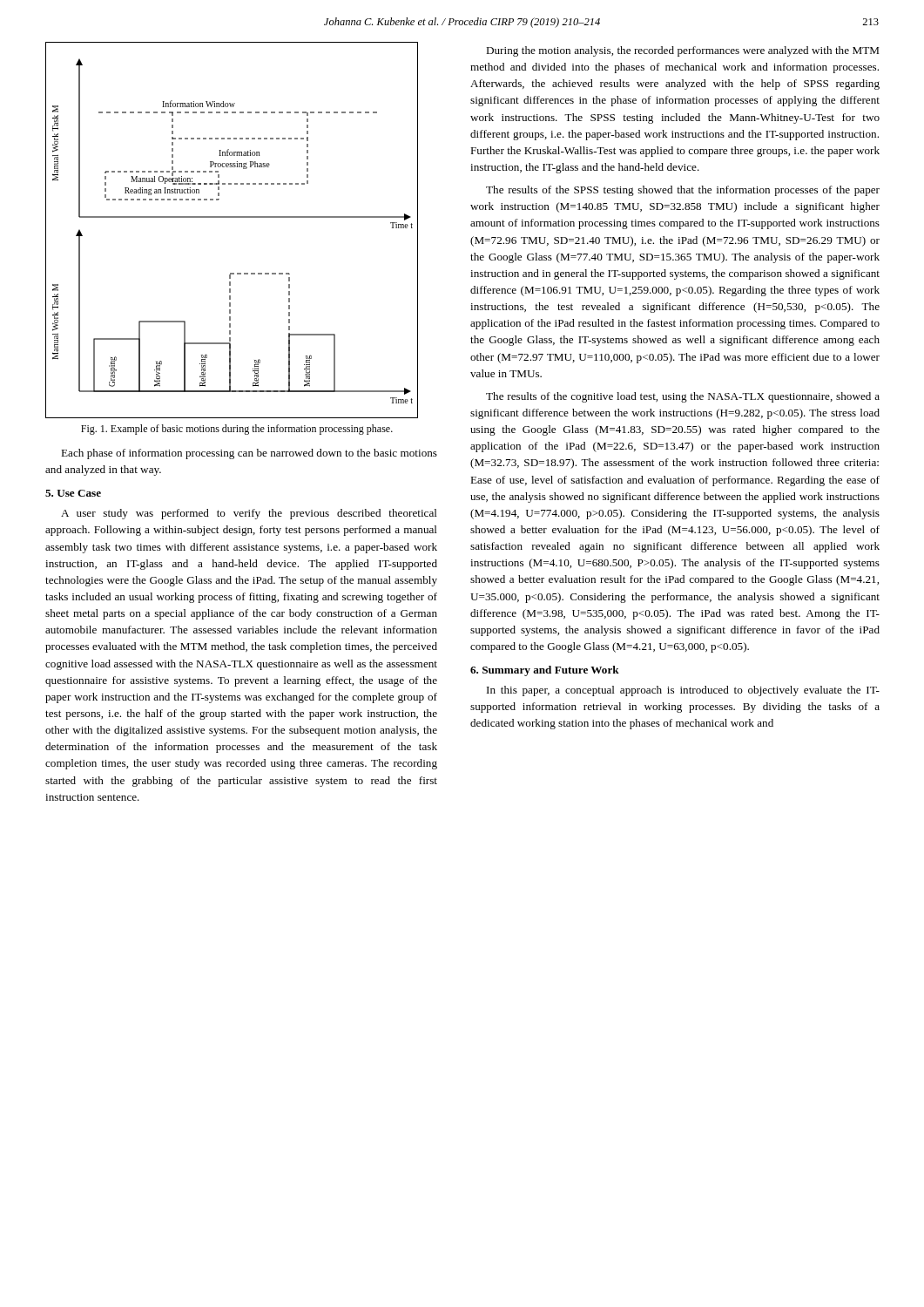Point to the element starting "Each phase of"
The image size is (924, 1307).
241,461
